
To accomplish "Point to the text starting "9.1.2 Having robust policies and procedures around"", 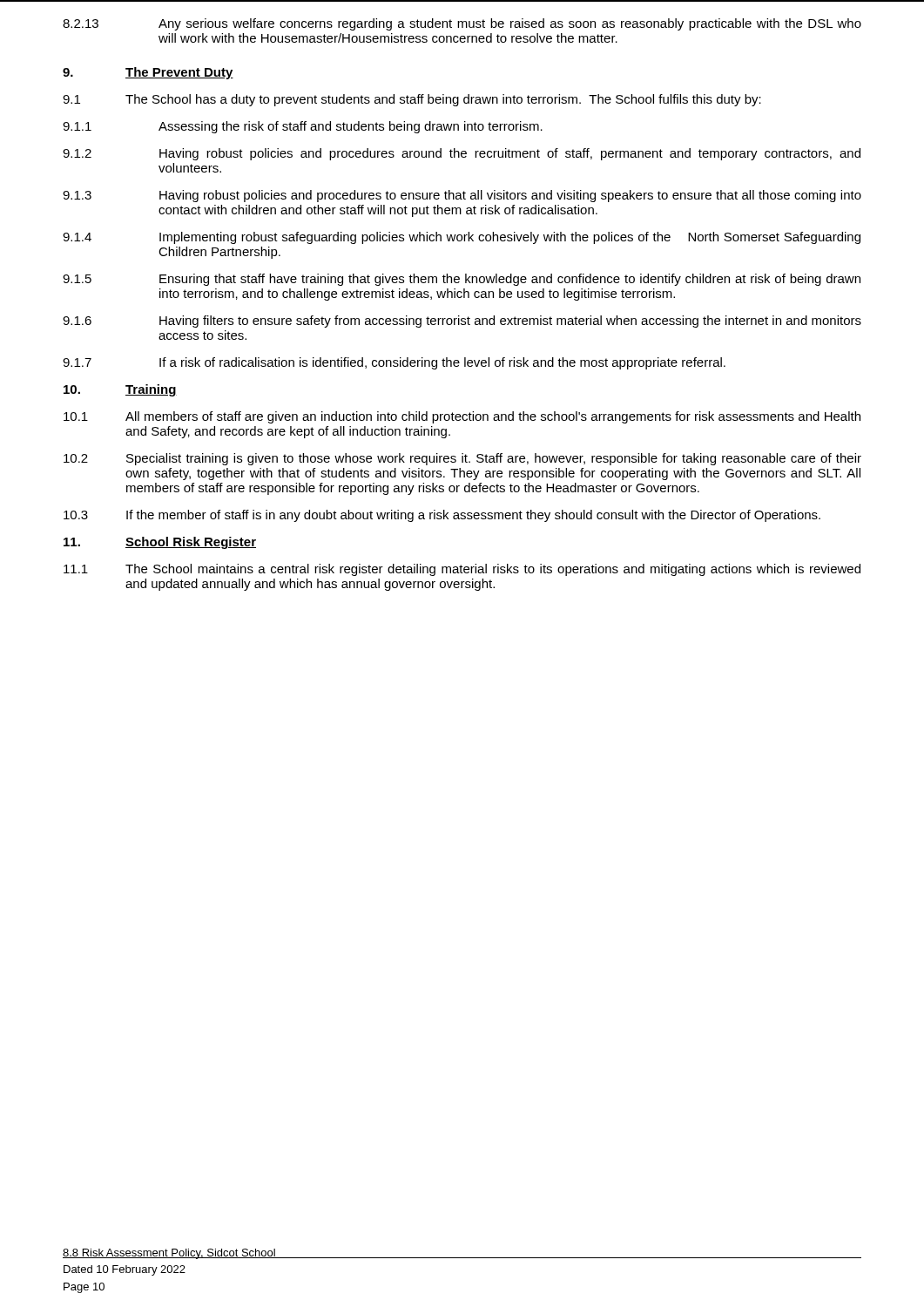I will point(462,160).
